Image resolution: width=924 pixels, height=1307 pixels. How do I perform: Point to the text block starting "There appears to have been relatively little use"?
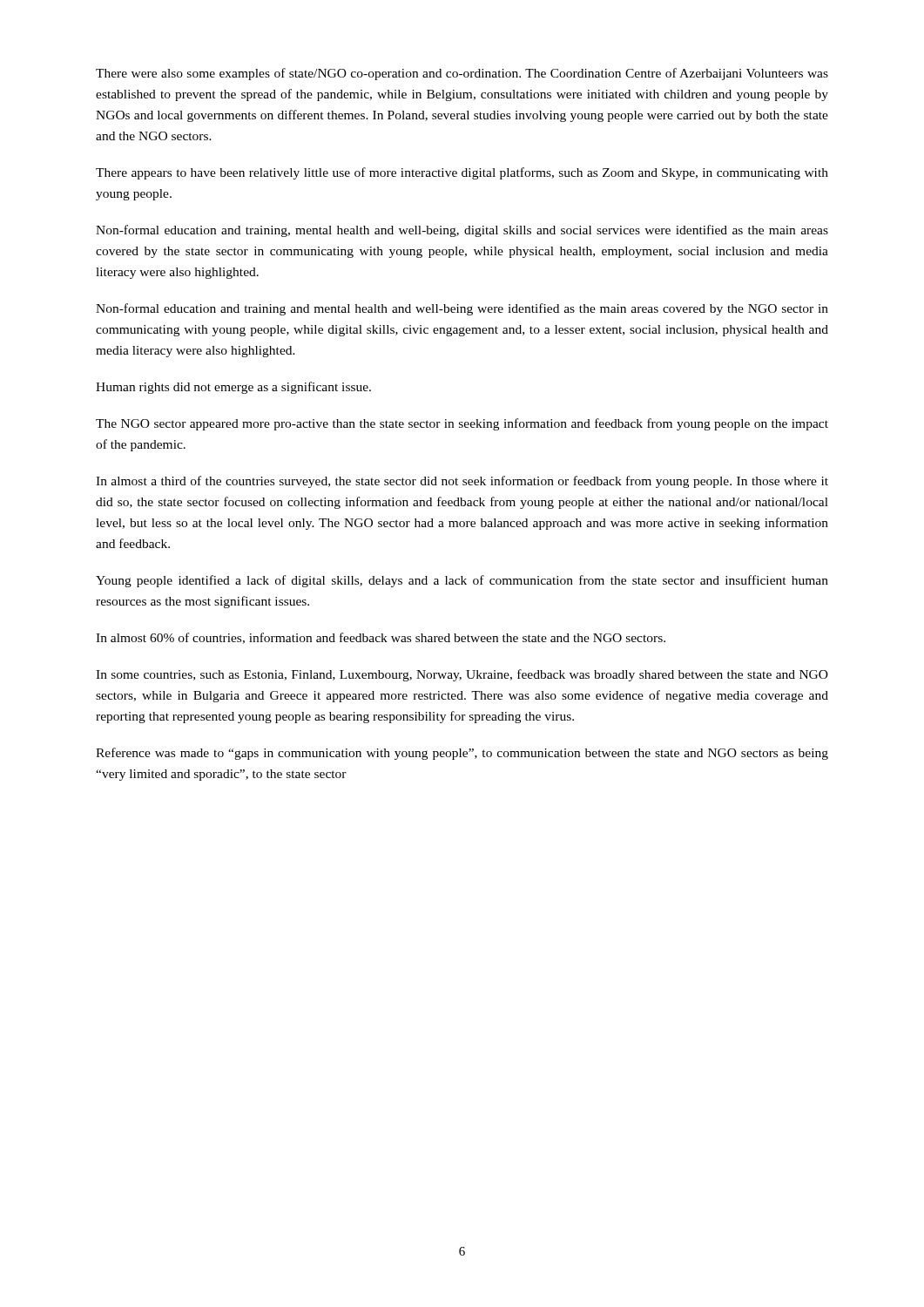[462, 183]
